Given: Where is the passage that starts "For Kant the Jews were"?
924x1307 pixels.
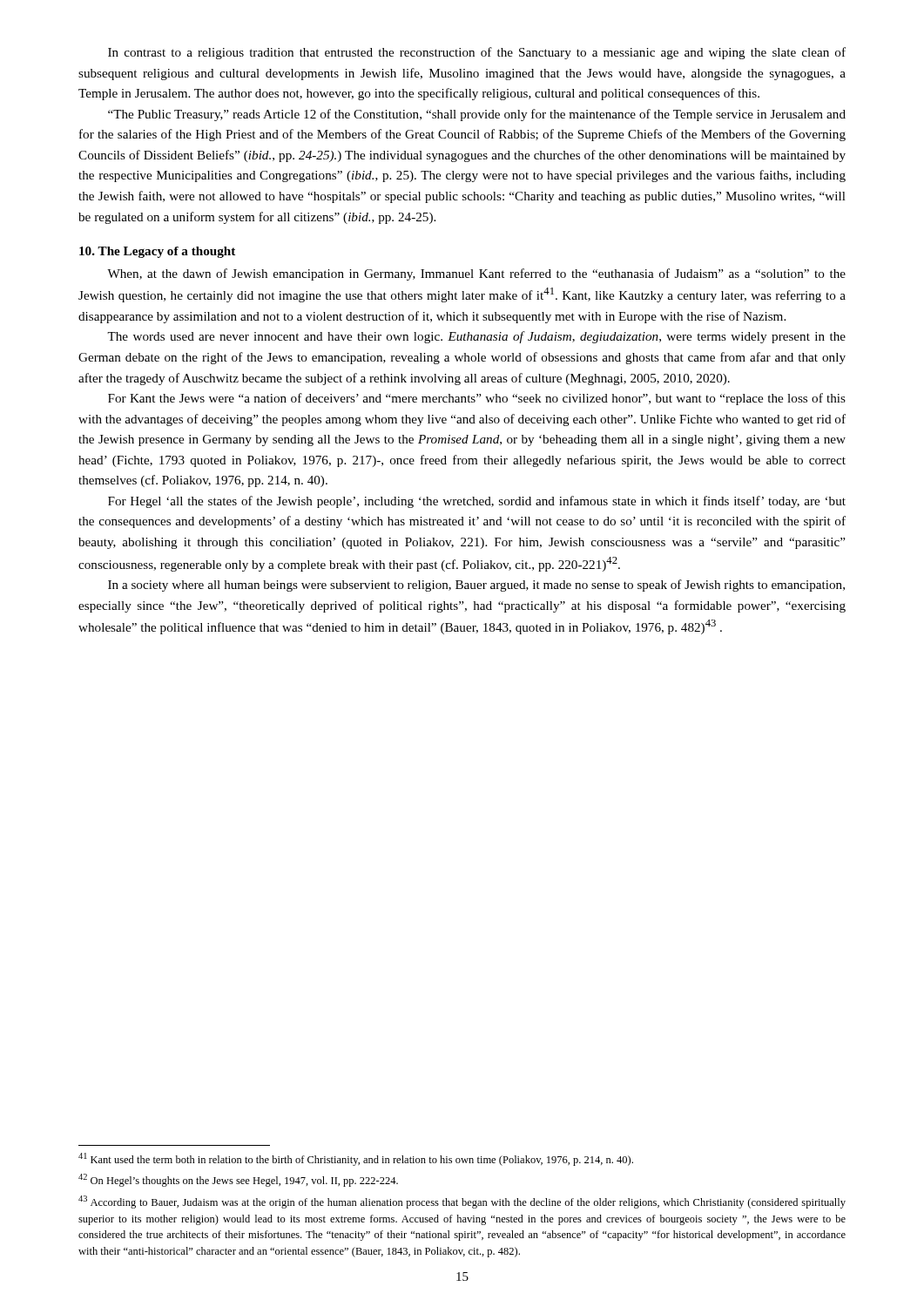Looking at the screenshot, I should (462, 439).
